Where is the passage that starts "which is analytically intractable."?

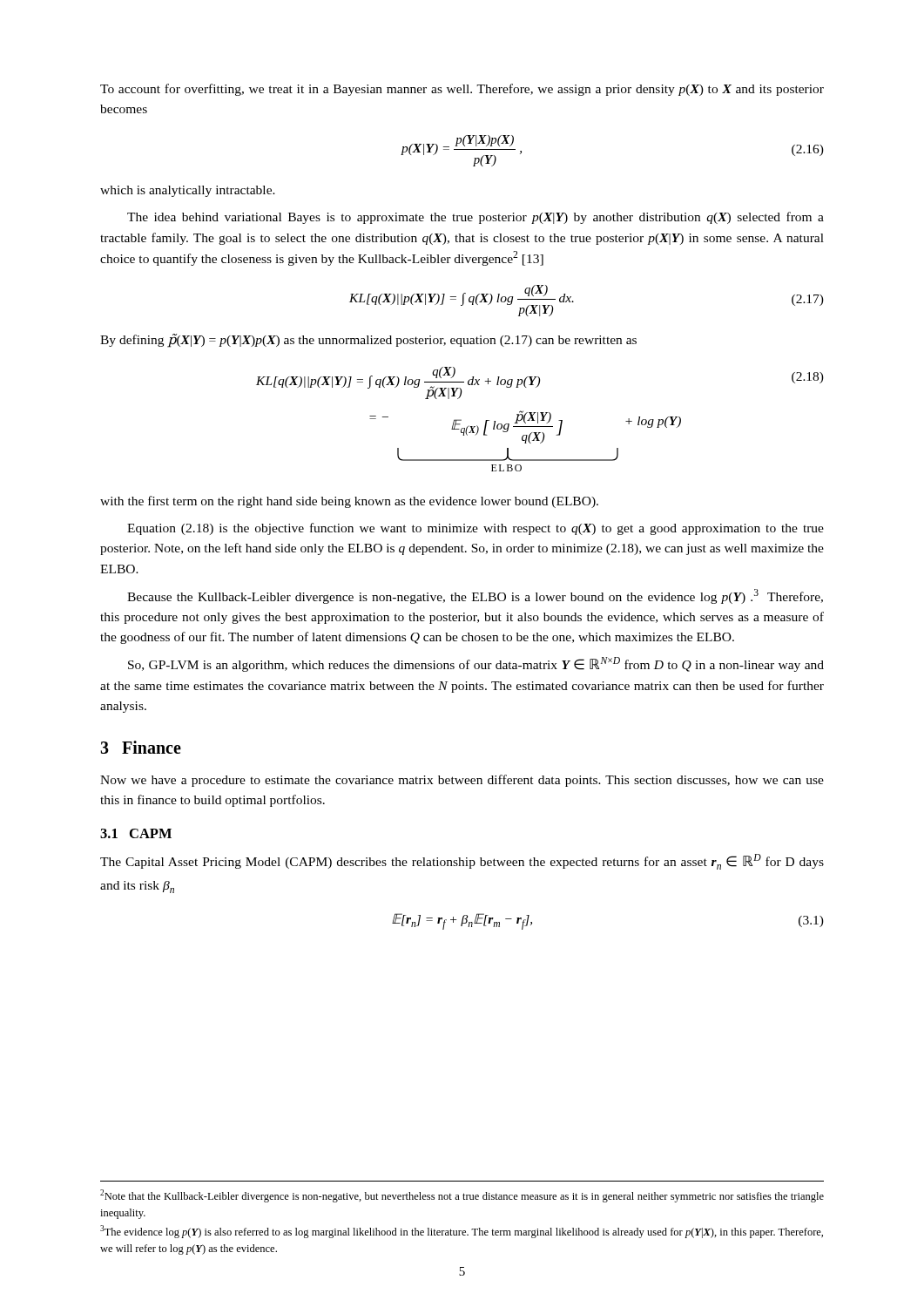462,224
